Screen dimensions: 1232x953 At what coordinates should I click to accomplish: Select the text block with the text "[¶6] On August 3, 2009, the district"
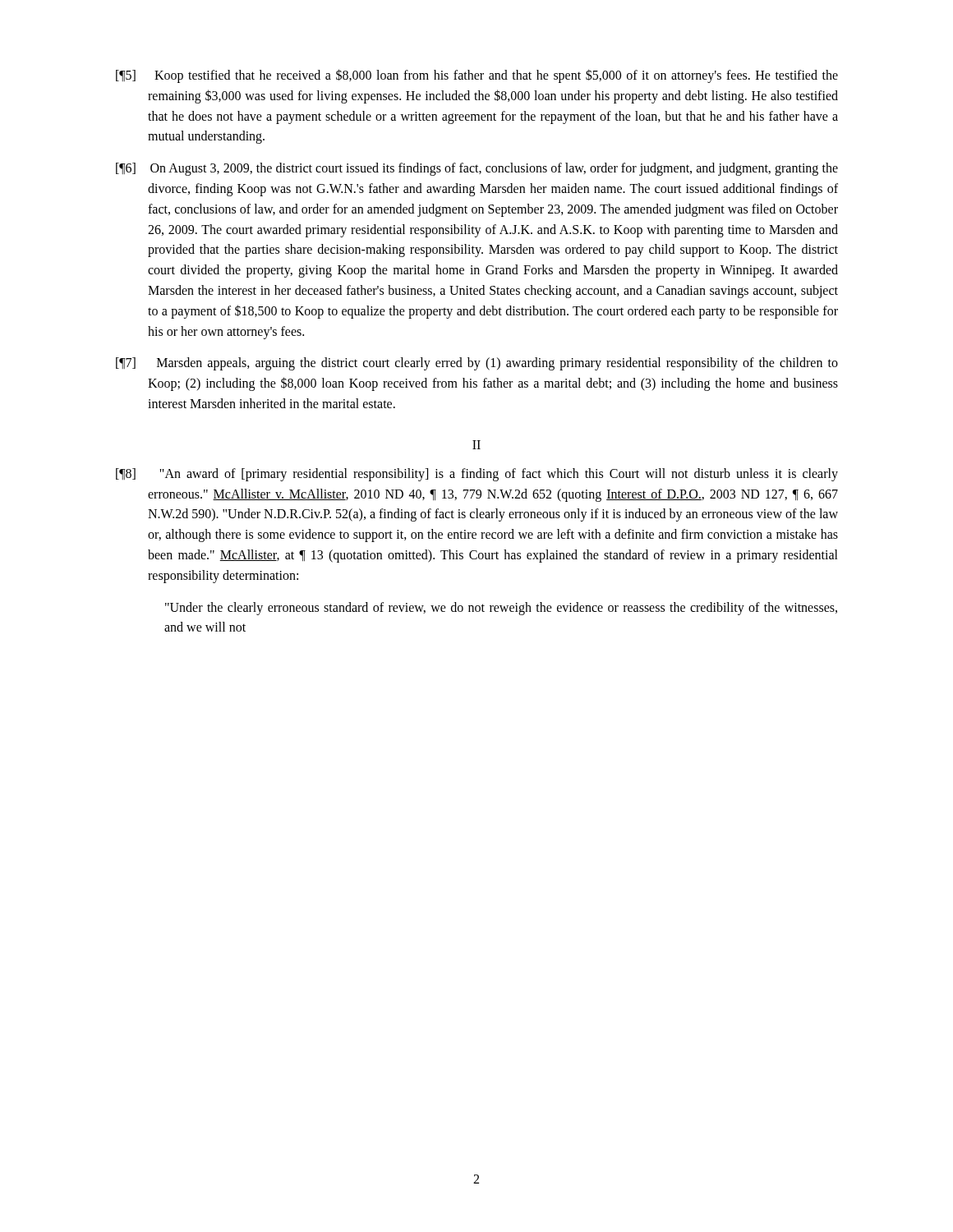pyautogui.click(x=476, y=250)
